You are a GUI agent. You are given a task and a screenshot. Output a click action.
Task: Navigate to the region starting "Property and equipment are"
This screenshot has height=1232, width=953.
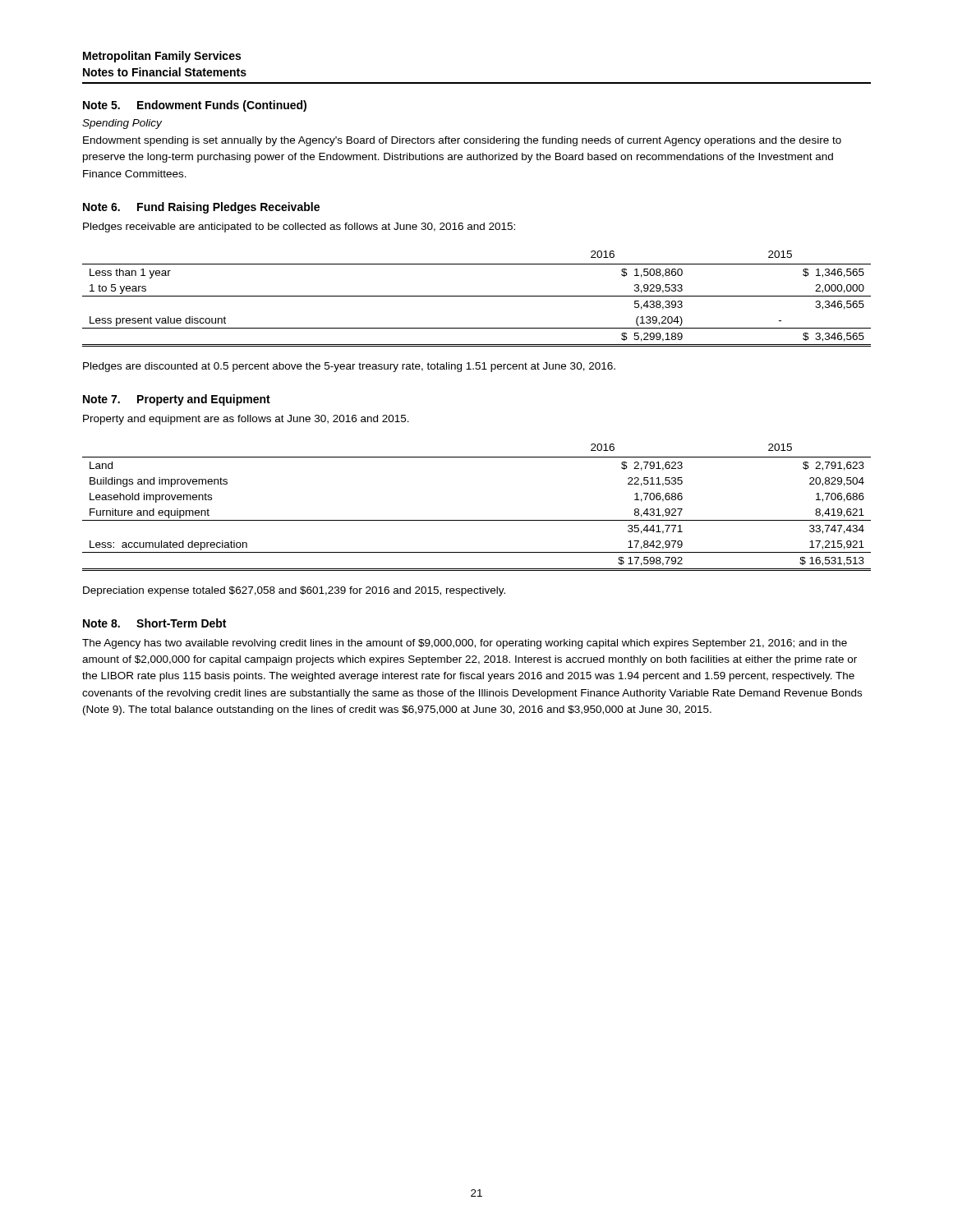pos(246,419)
